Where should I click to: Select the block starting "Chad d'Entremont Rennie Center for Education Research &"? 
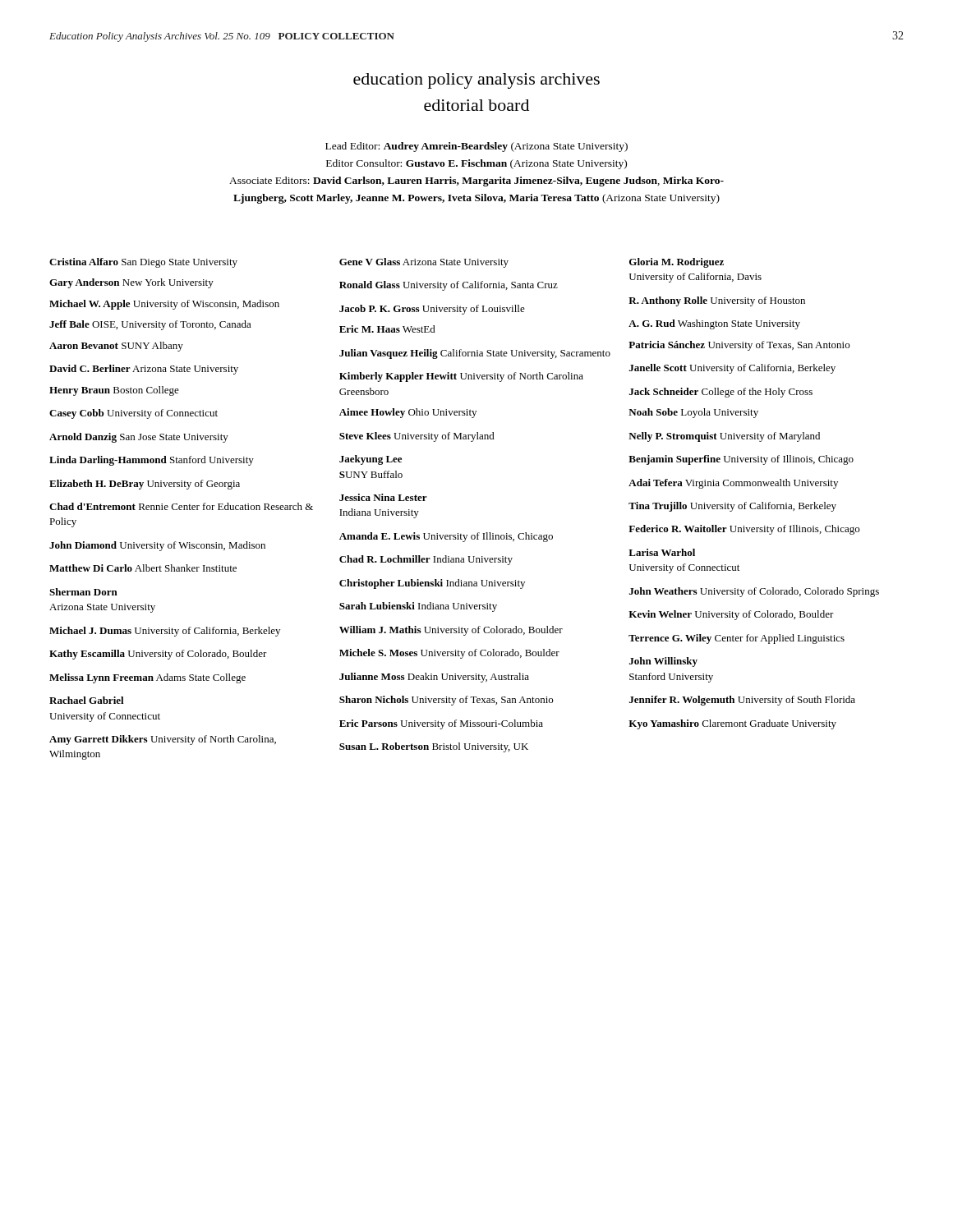pyautogui.click(x=181, y=514)
